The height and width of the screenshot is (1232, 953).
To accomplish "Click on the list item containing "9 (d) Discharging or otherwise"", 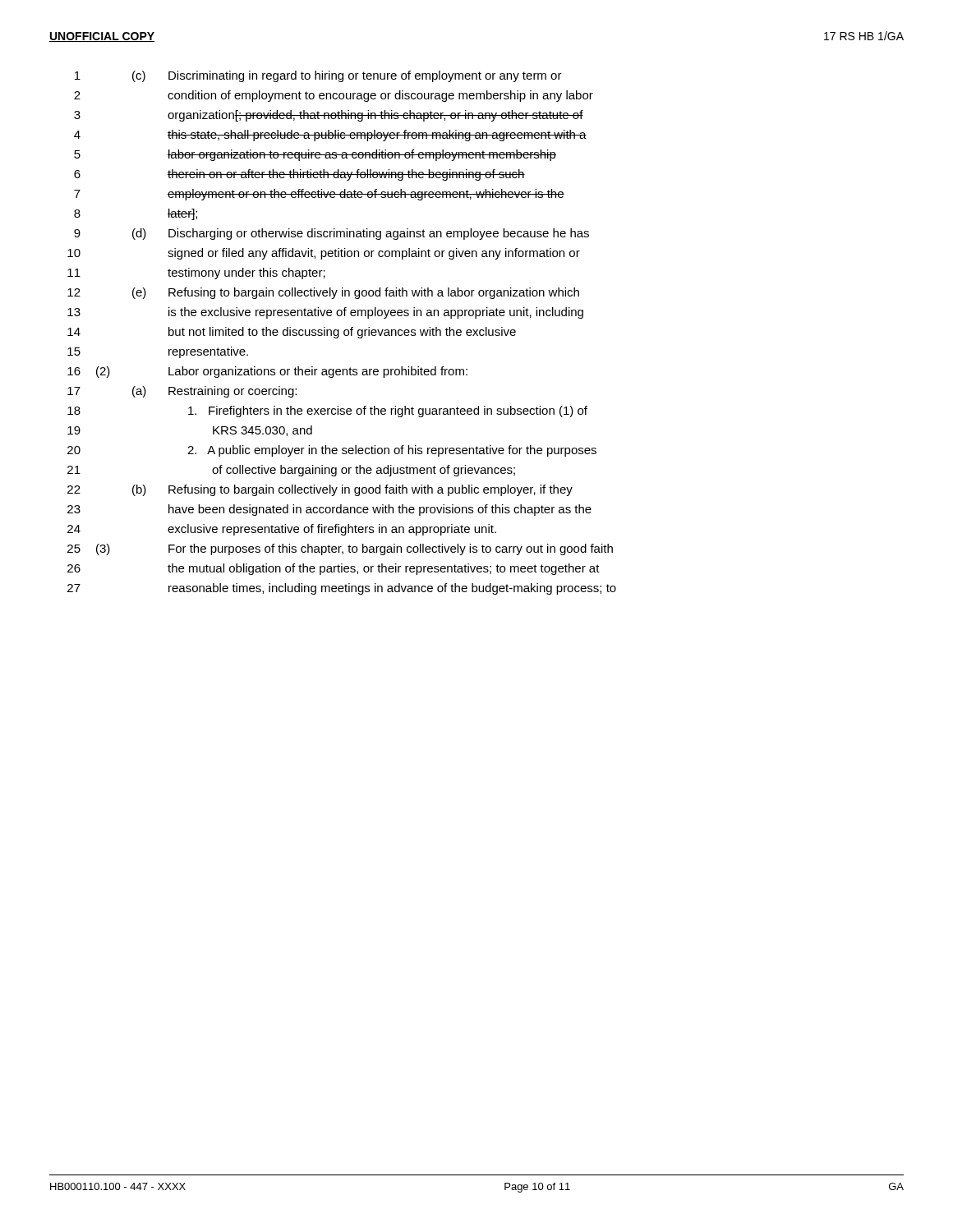I will coord(476,233).
